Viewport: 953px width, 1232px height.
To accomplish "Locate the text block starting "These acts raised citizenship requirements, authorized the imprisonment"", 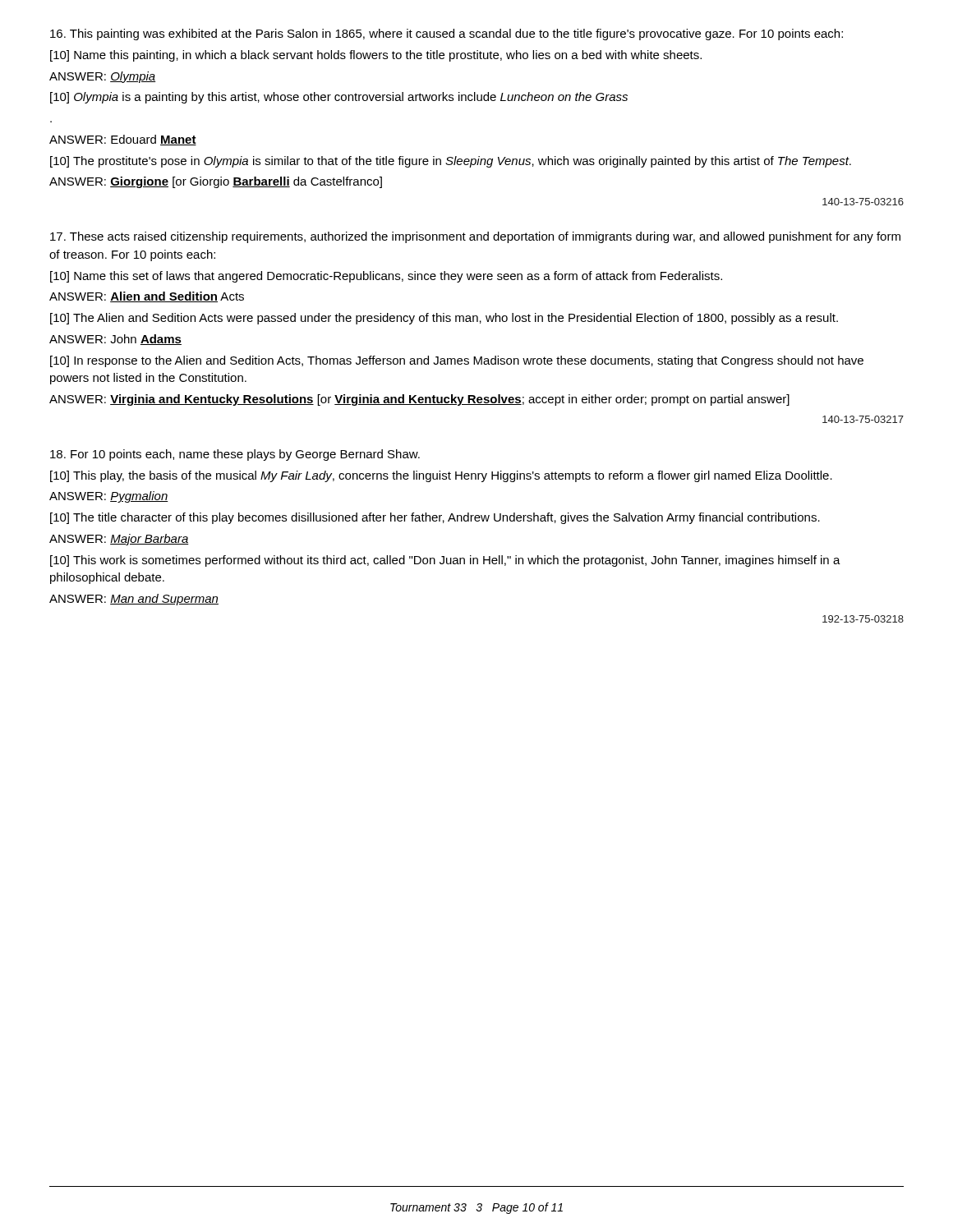I will 475,245.
